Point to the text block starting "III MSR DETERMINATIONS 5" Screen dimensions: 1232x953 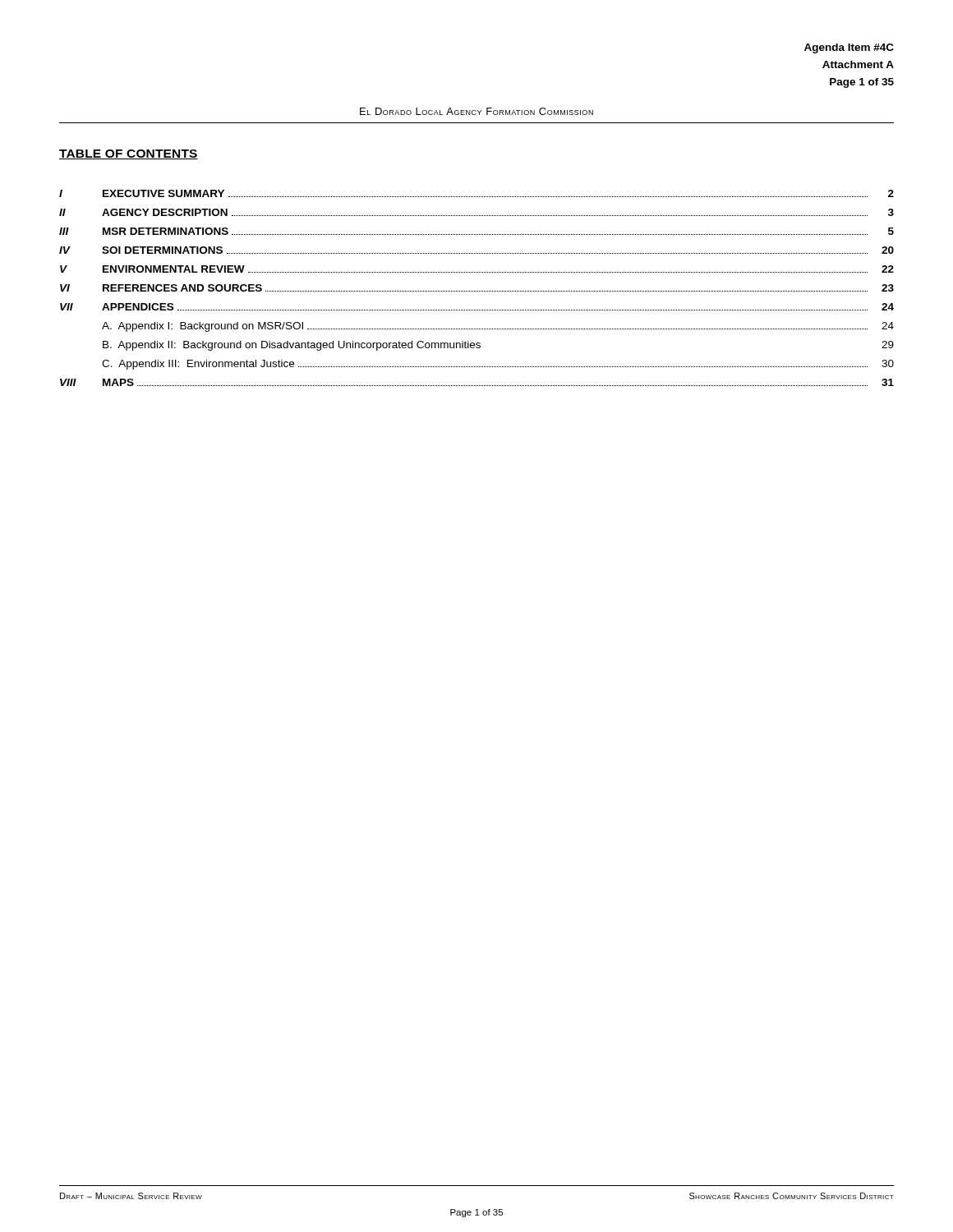476,231
